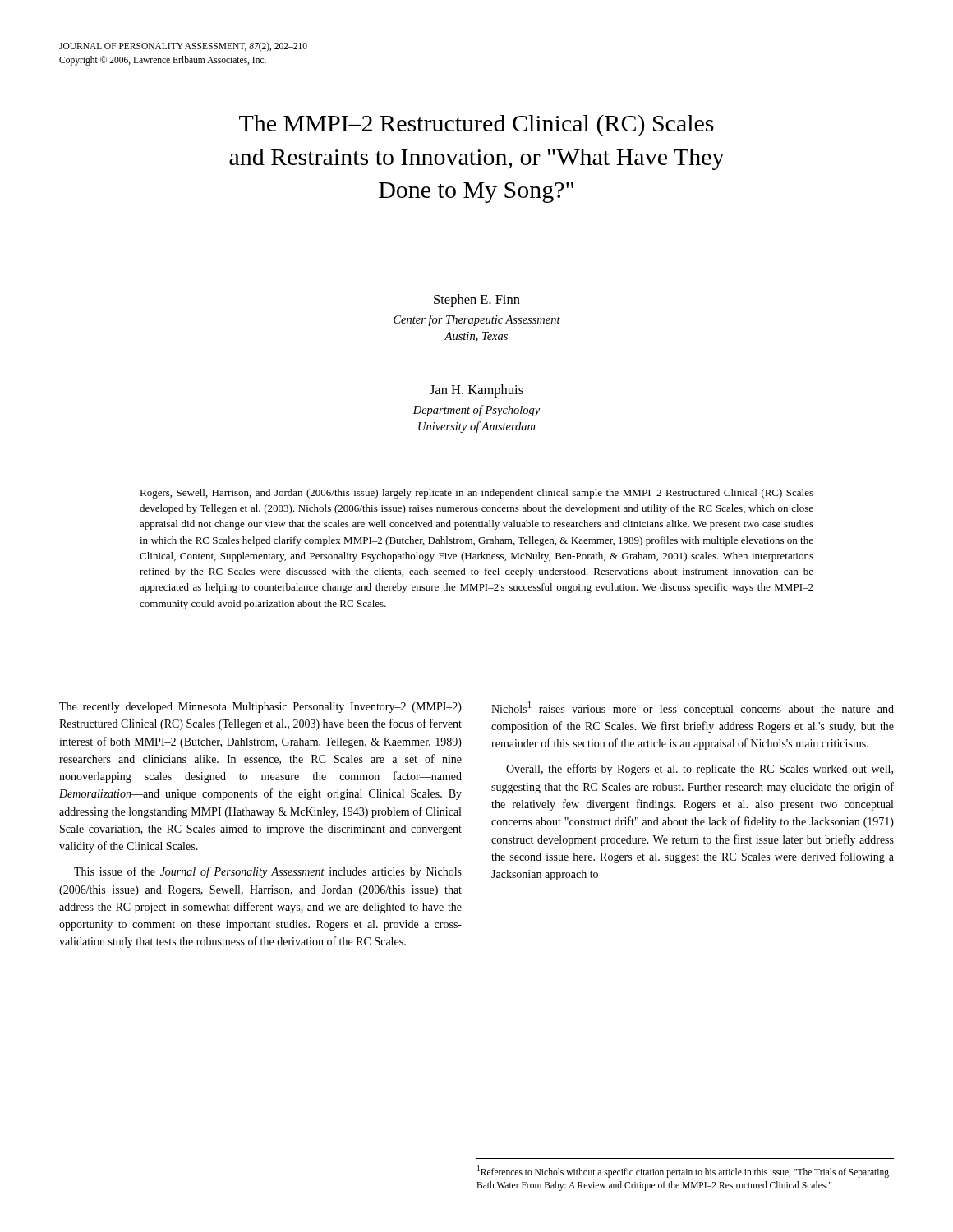
Task: Locate the title that reads "The MMPI–2 Restructured Clinical (RC)"
Action: [x=476, y=157]
